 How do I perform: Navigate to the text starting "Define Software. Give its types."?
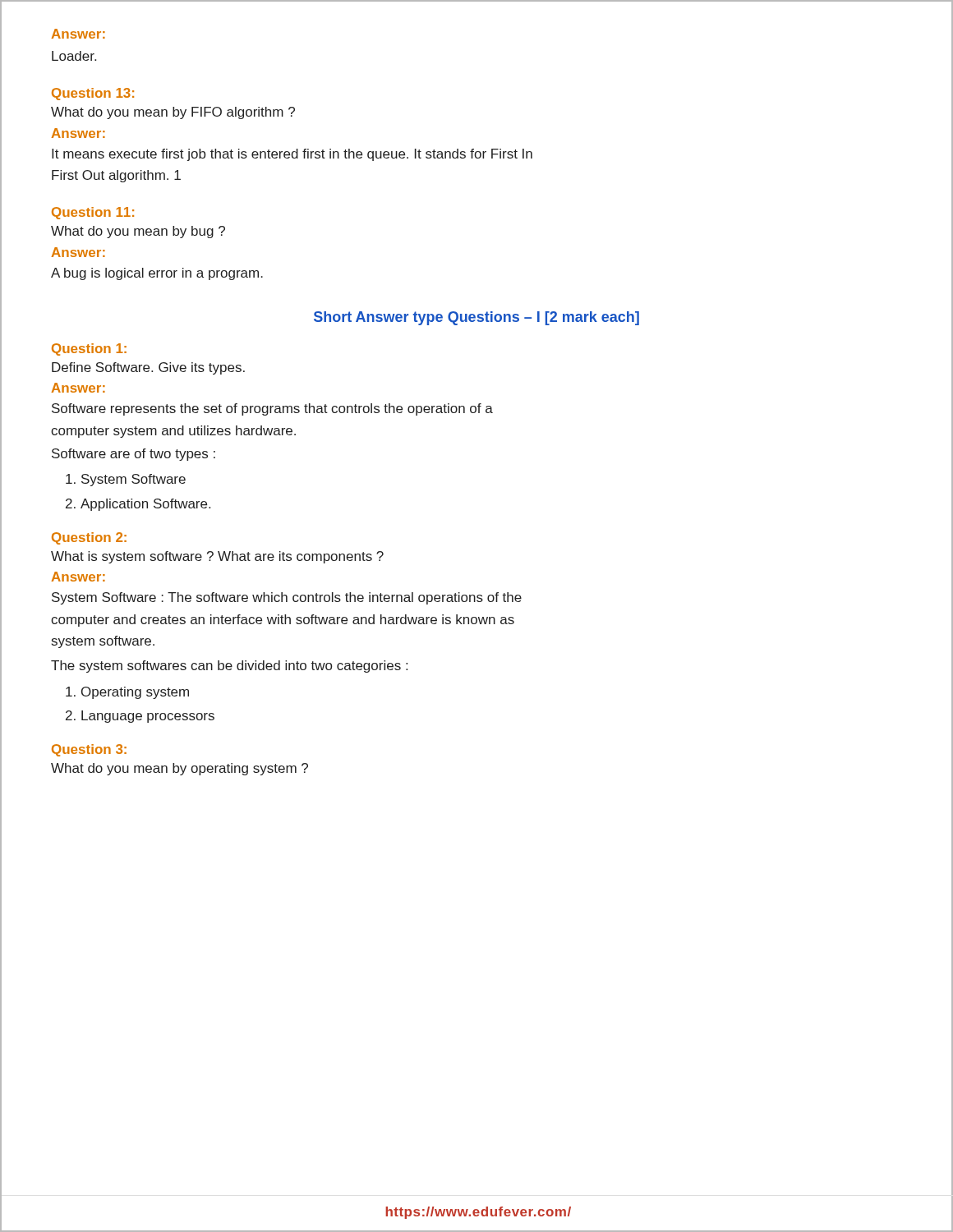click(x=148, y=368)
